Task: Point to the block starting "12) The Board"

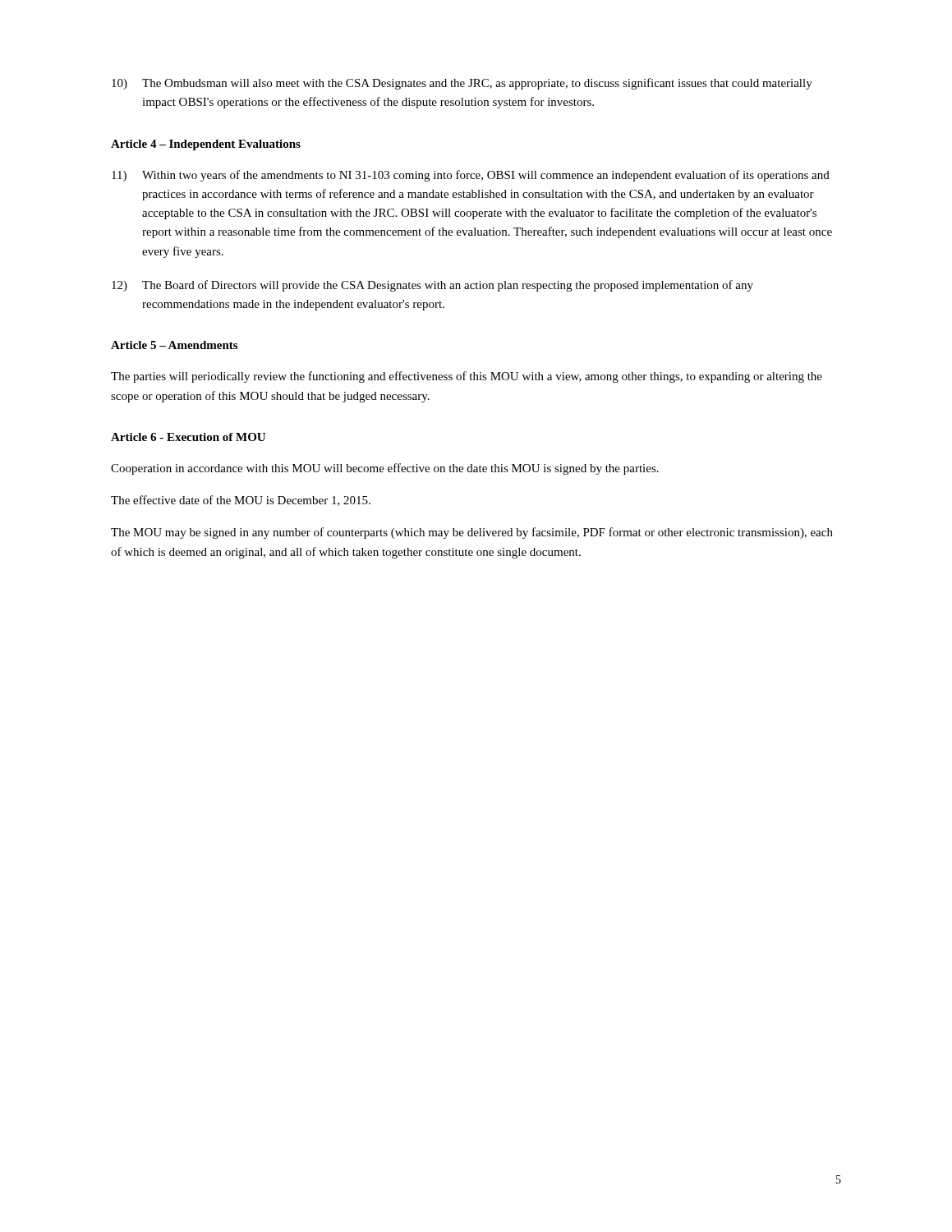Action: 476,295
